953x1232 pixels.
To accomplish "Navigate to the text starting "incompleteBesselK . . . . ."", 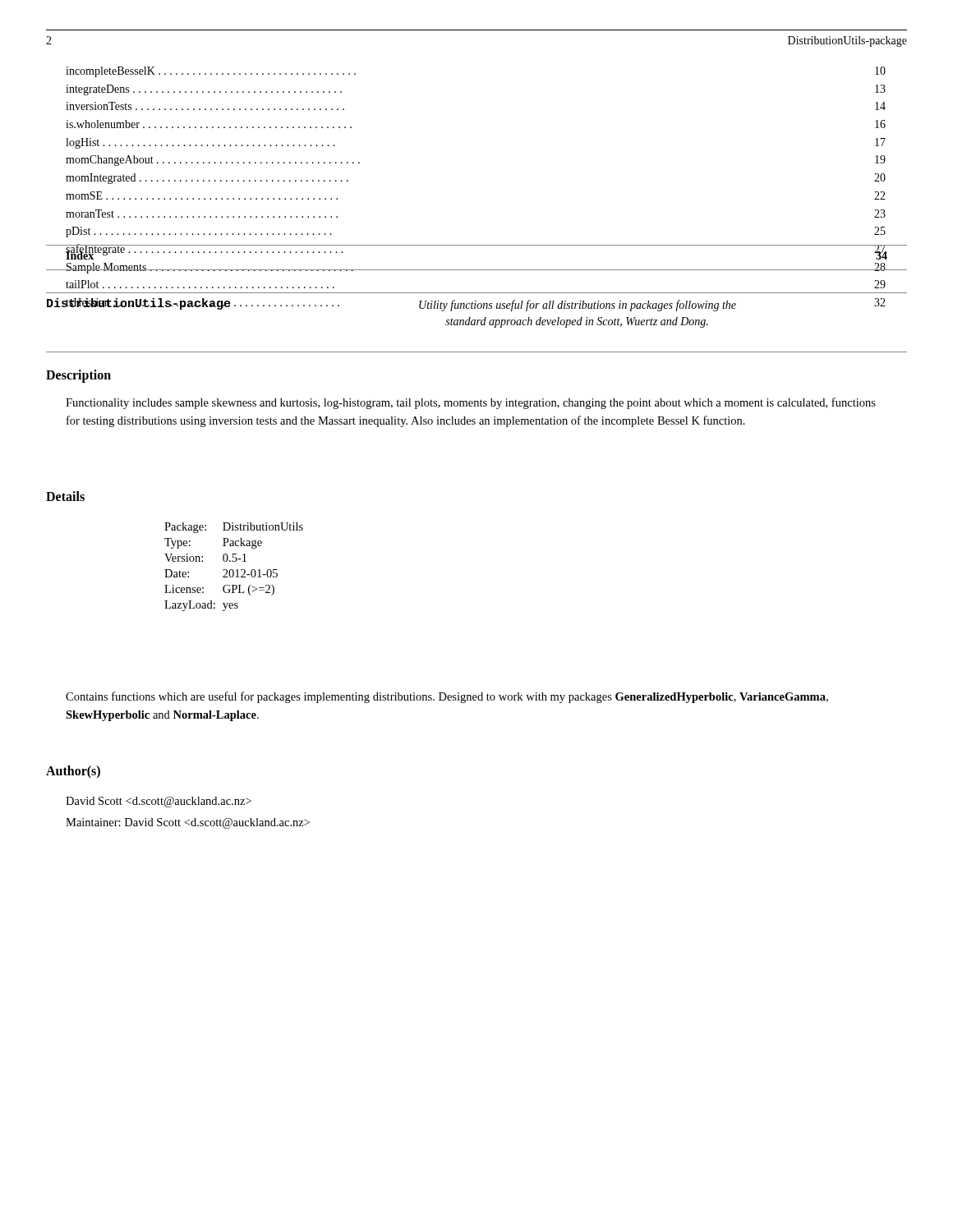I will pyautogui.click(x=110, y=72).
